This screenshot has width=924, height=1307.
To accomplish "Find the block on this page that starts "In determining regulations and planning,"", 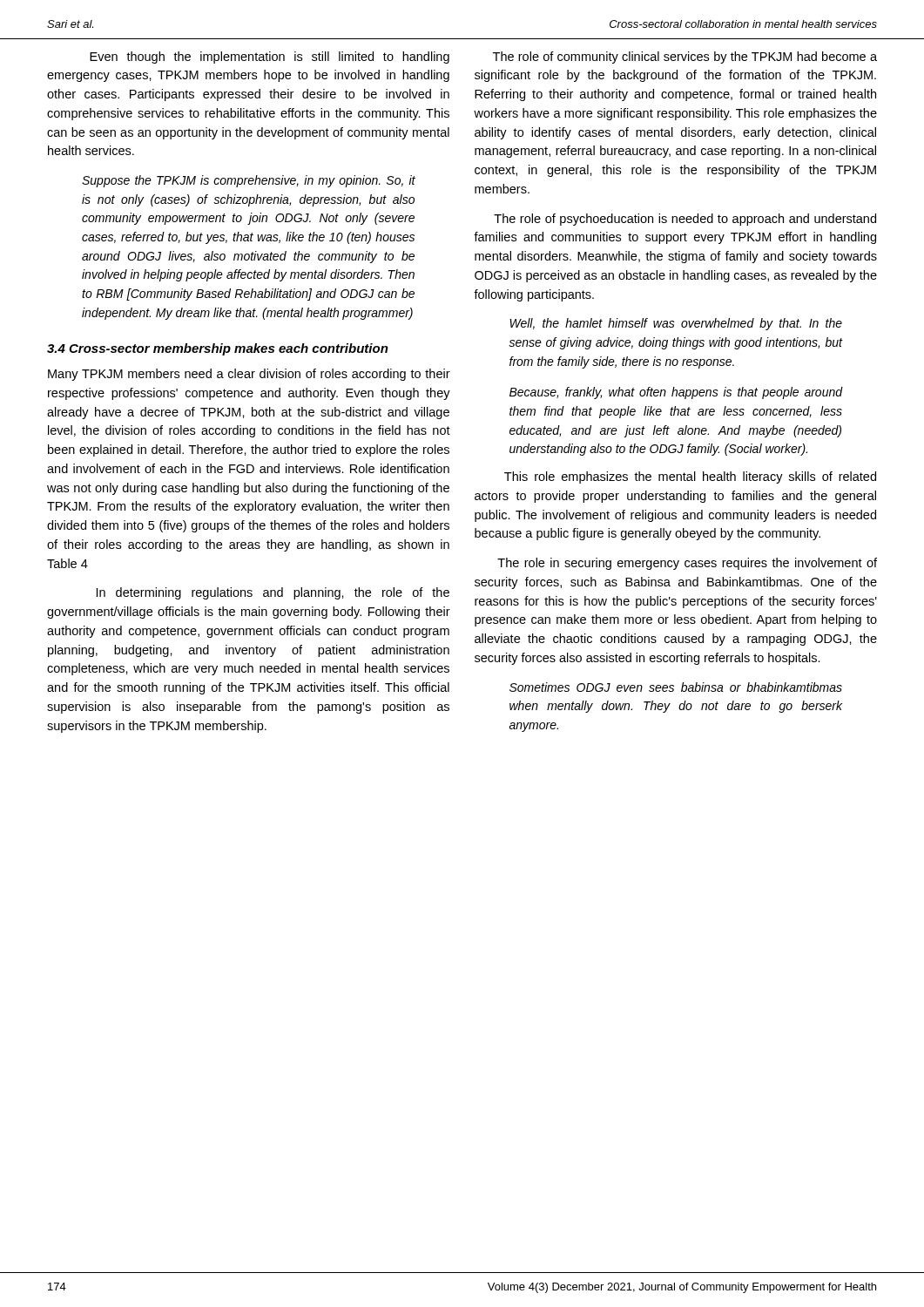I will (248, 659).
